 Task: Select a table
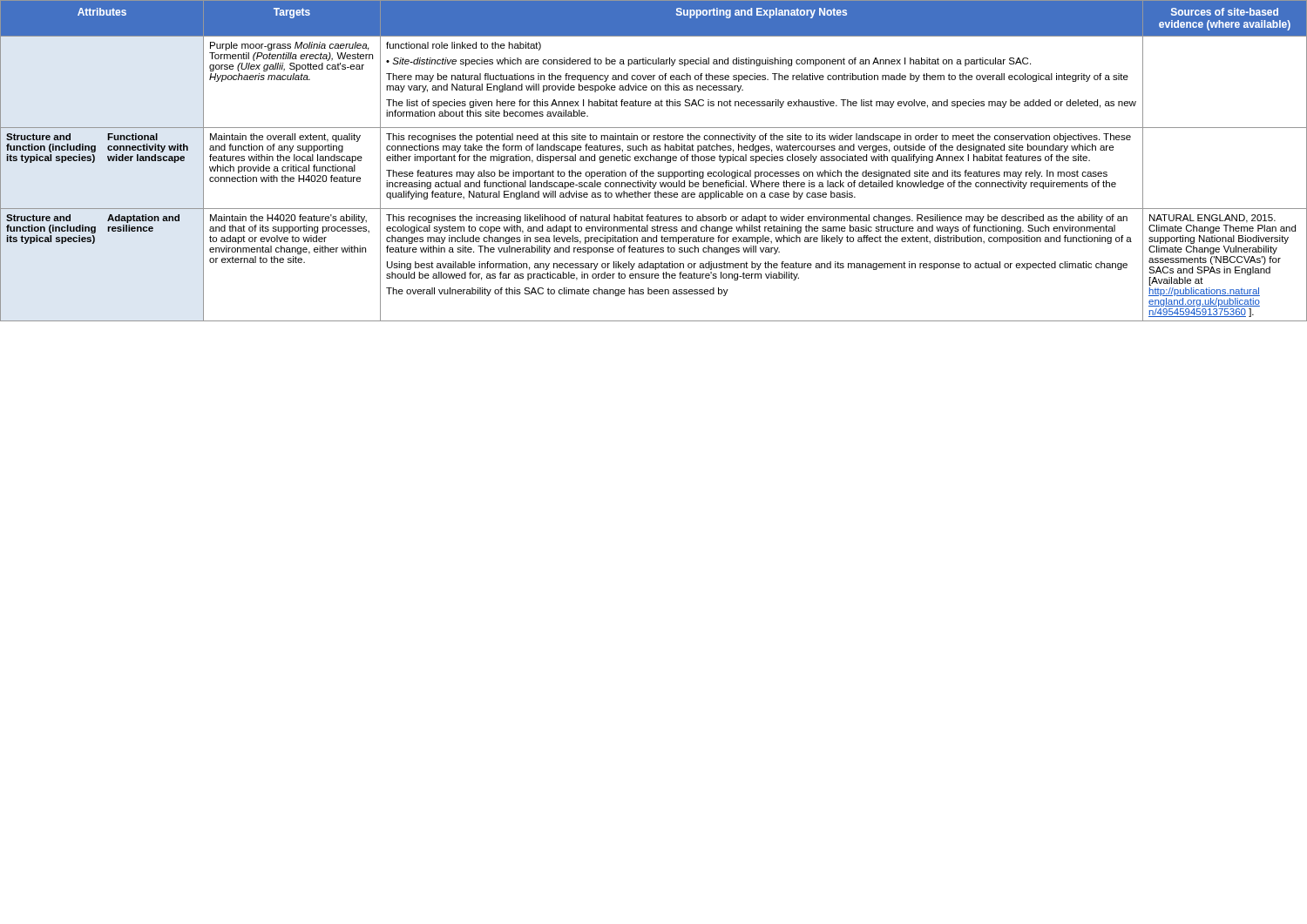pos(654,462)
